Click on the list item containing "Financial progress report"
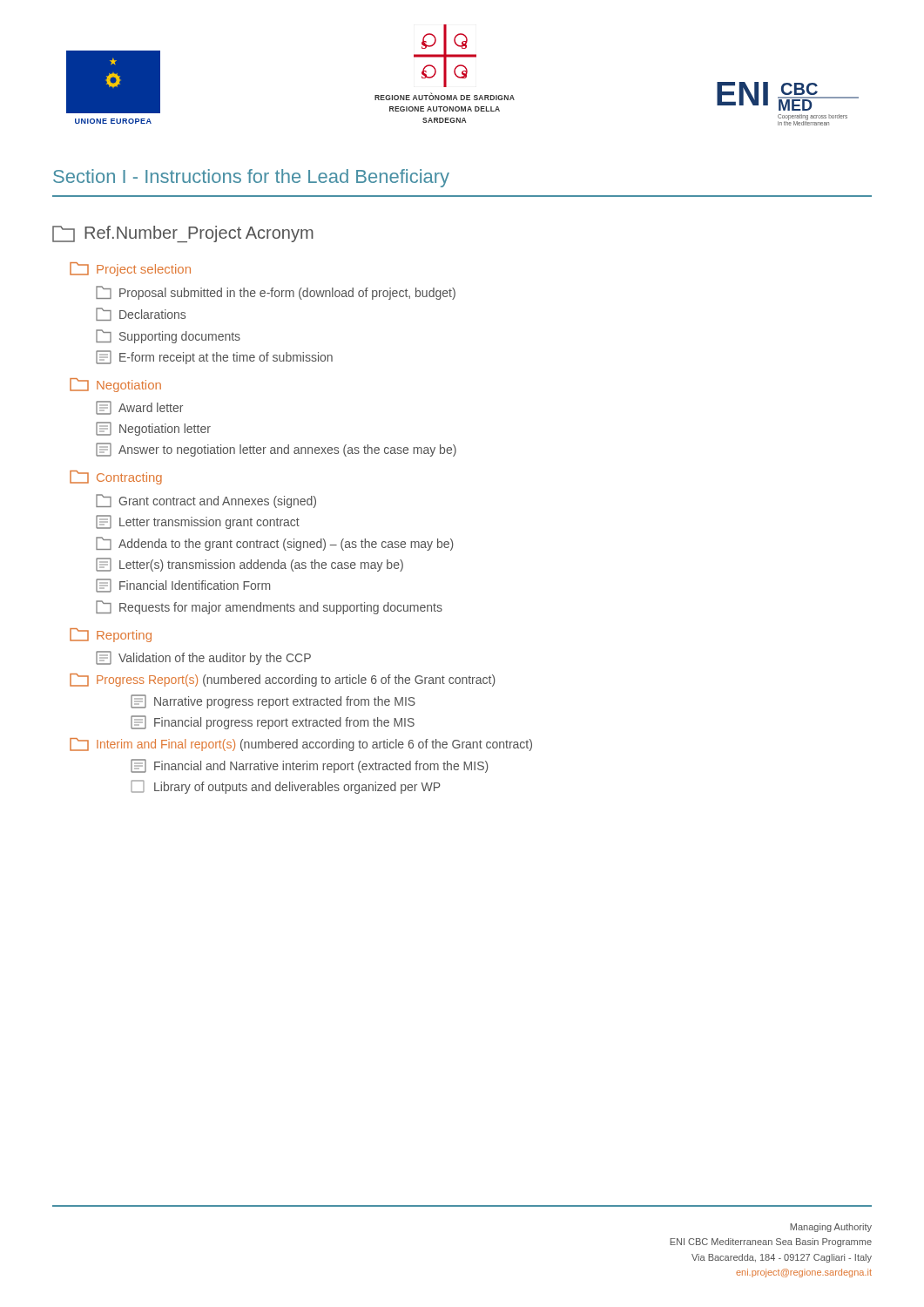This screenshot has height=1307, width=924. click(x=273, y=722)
